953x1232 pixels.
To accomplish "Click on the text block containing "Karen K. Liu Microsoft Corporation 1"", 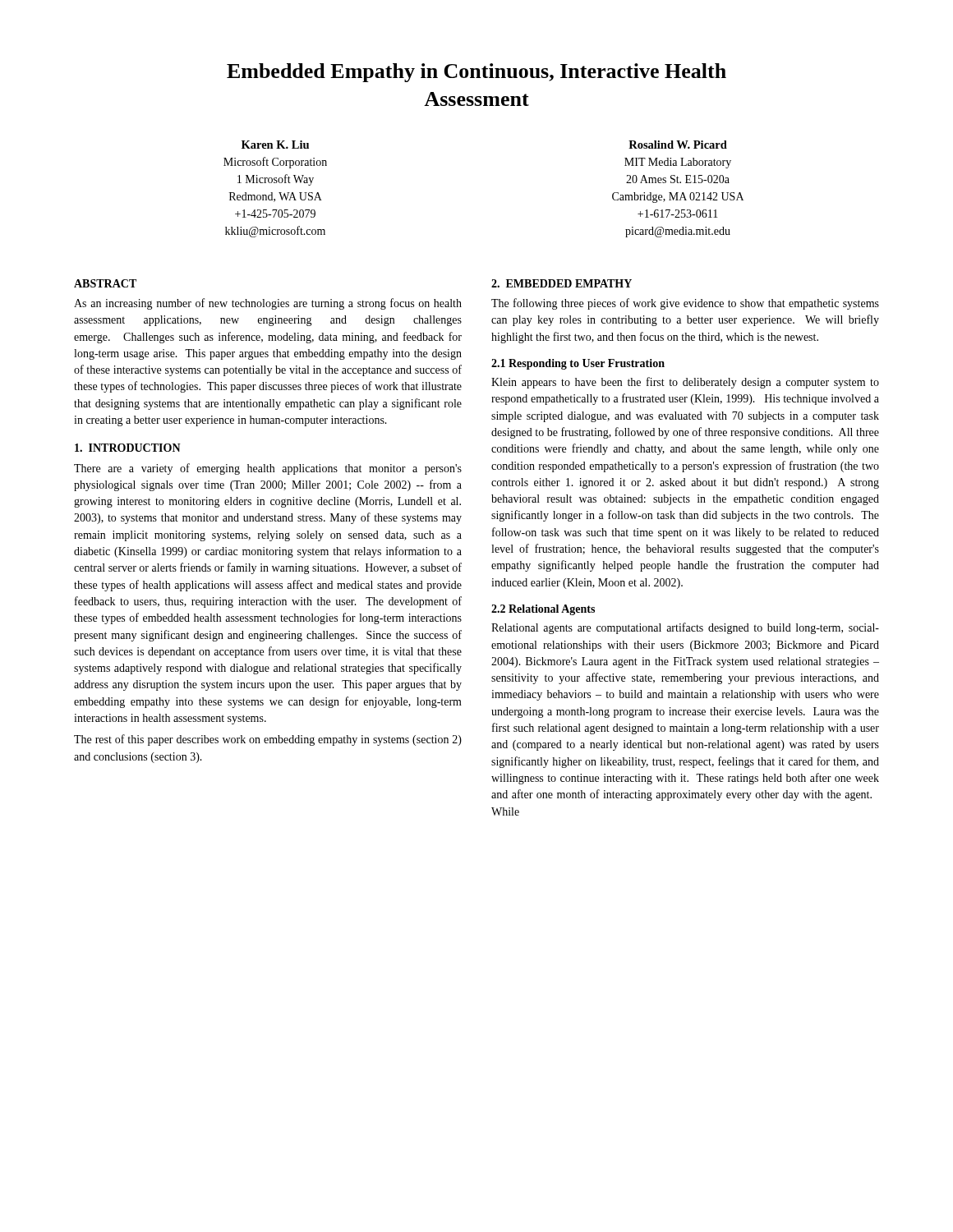I will (275, 188).
